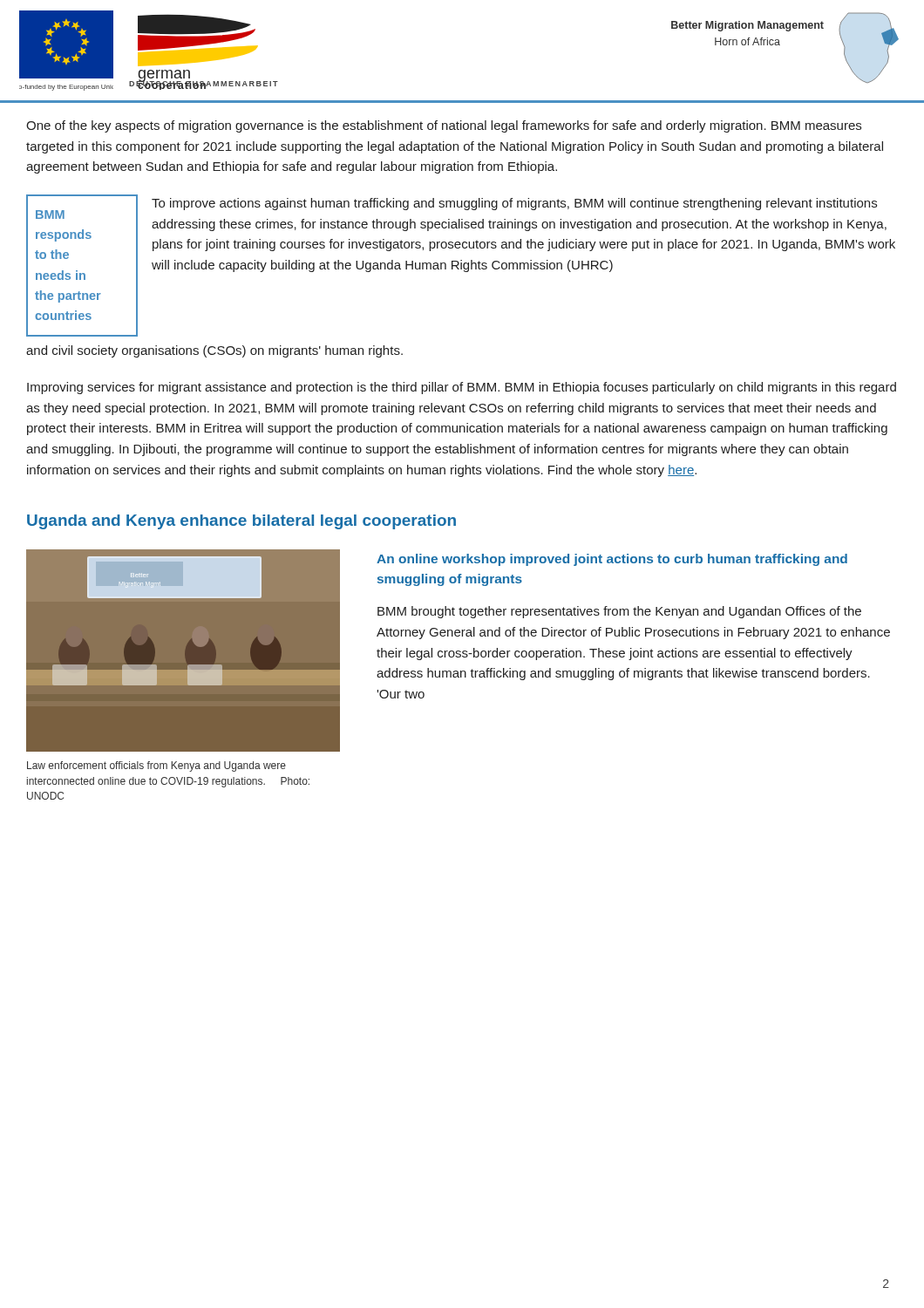Point to the text starting "BMM brought together representatives"
This screenshot has width=924, height=1308.
pos(633,652)
